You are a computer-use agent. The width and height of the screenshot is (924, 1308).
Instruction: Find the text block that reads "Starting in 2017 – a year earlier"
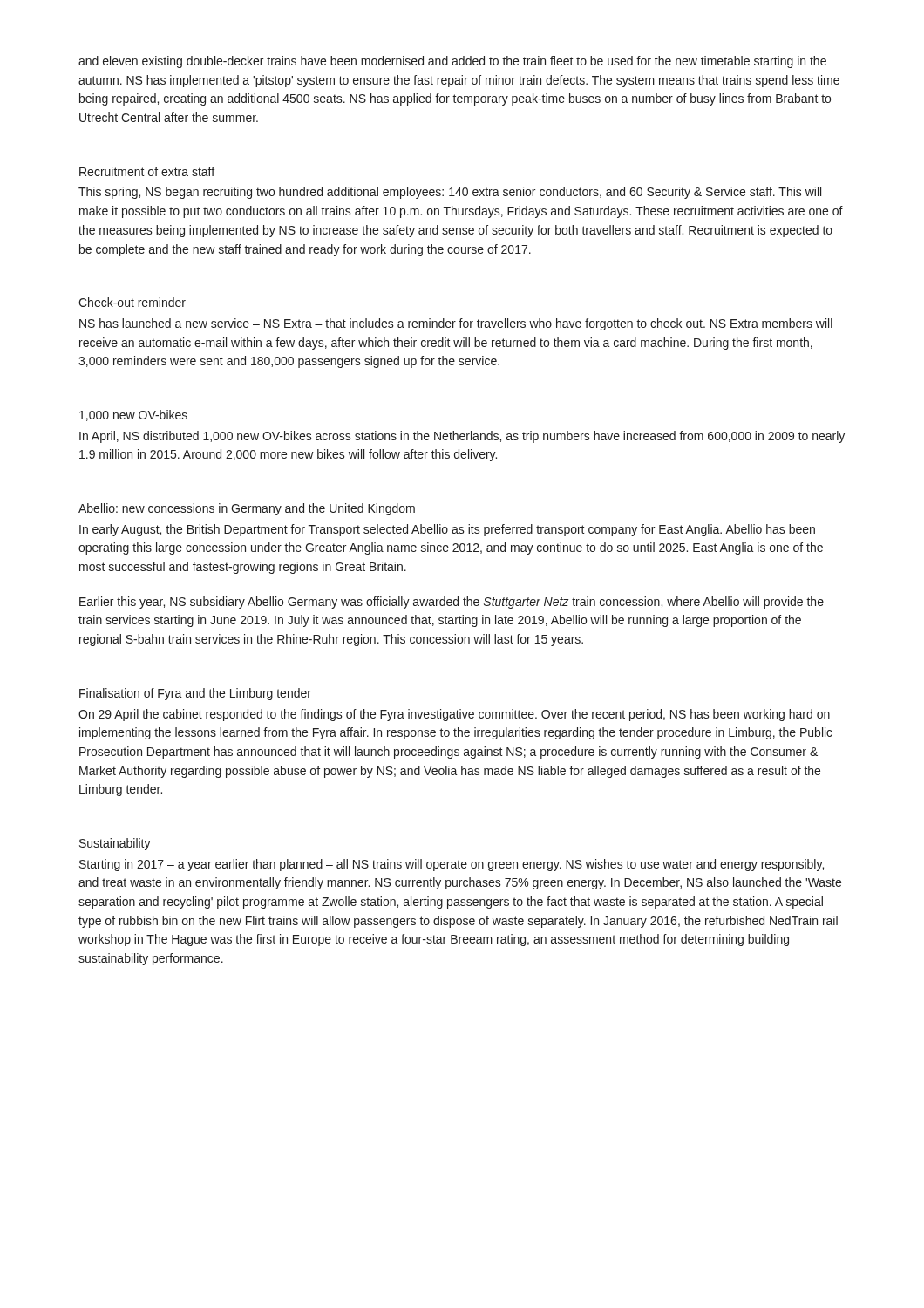pos(462,912)
